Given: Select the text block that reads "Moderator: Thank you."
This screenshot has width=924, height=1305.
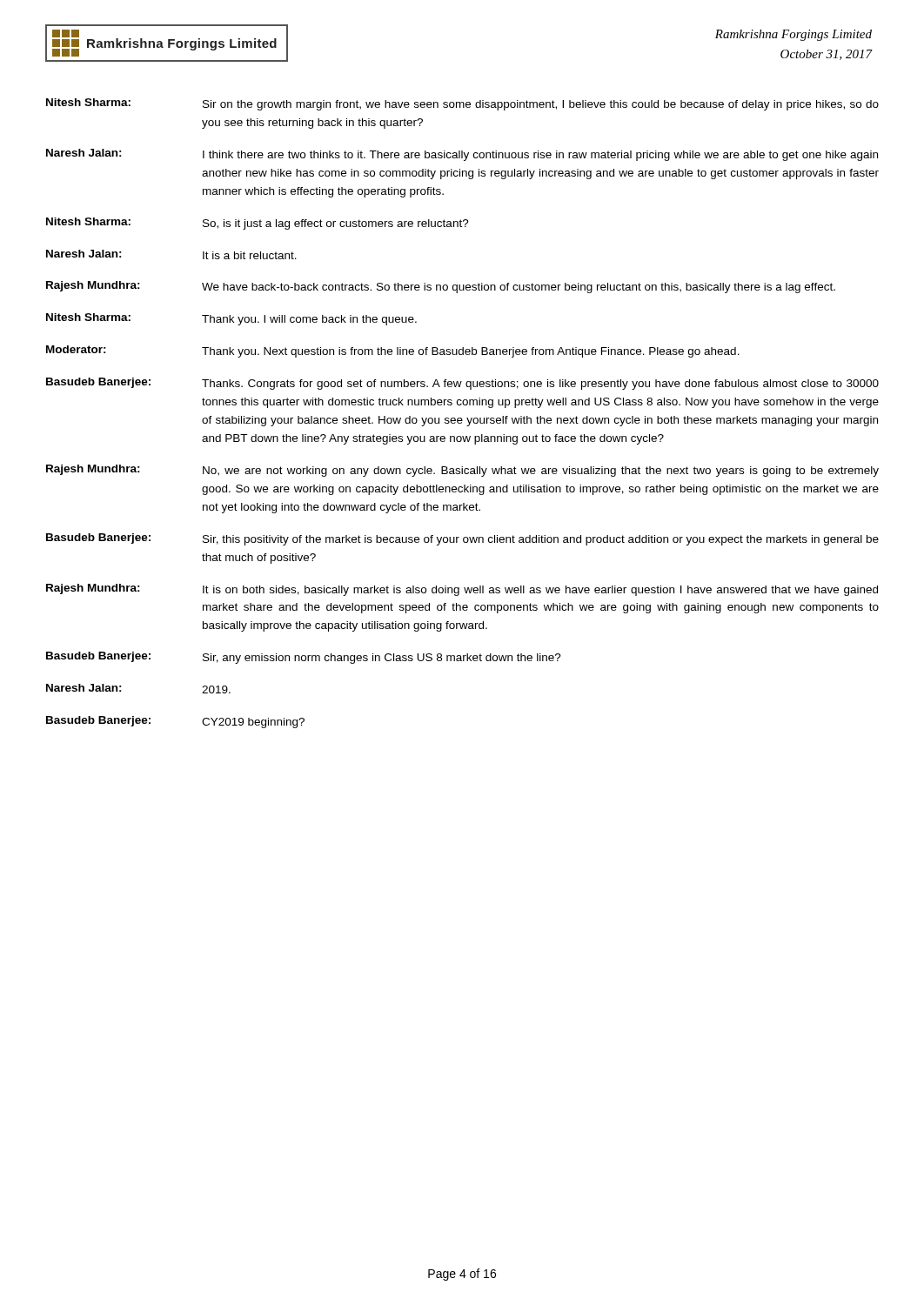Looking at the screenshot, I should point(462,352).
